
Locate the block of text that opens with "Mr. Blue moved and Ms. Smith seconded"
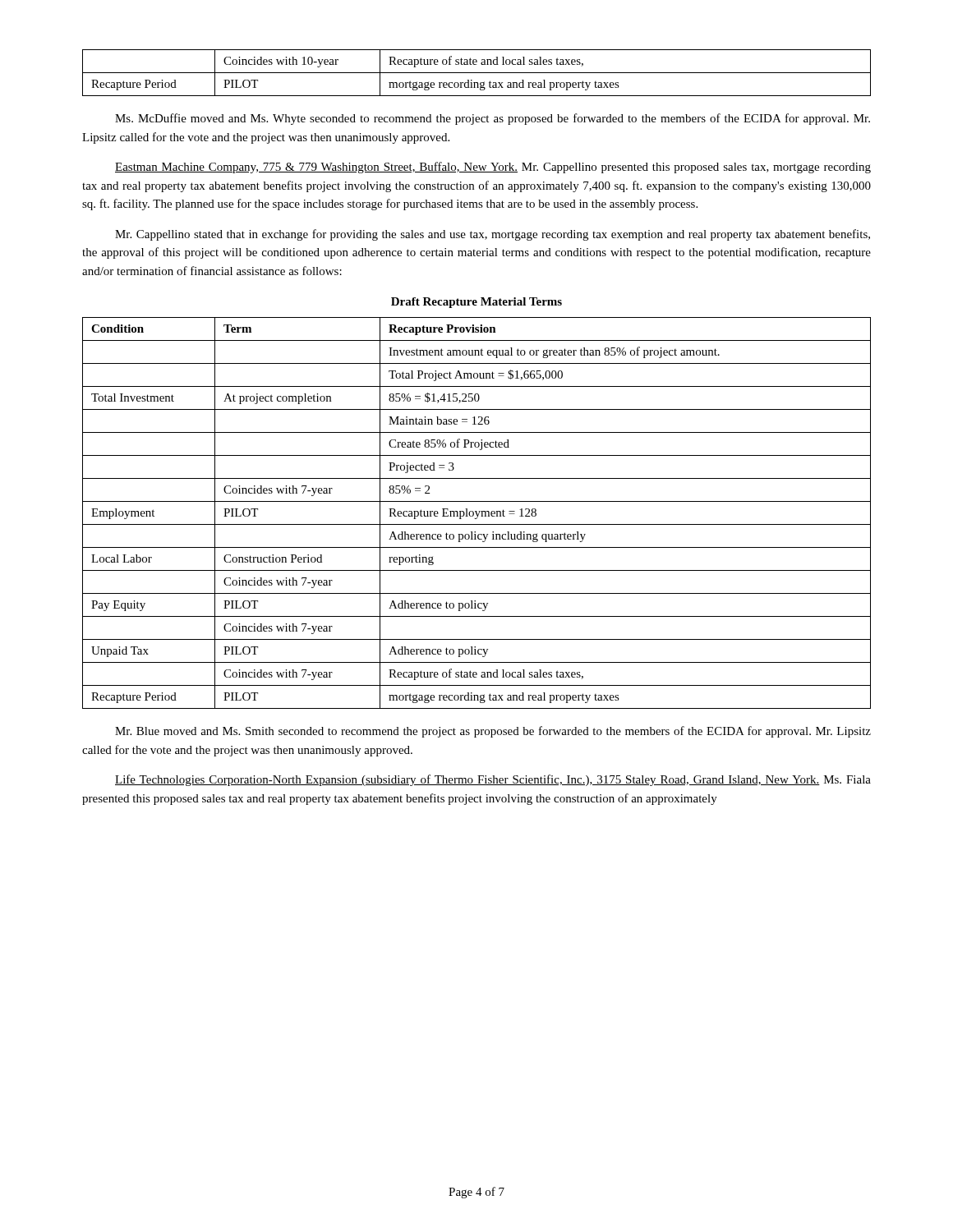[x=476, y=740]
